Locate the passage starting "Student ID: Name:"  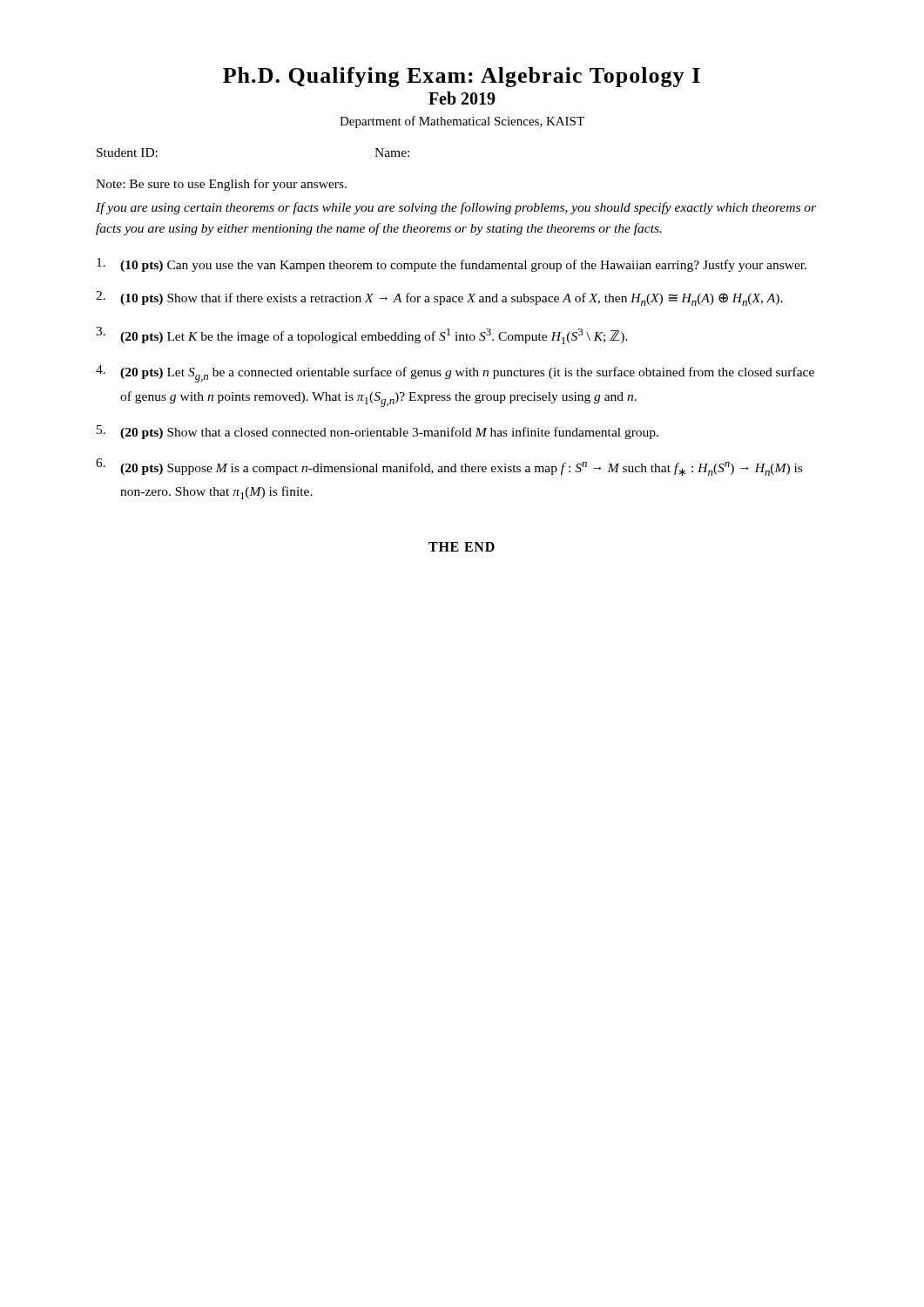128,152
